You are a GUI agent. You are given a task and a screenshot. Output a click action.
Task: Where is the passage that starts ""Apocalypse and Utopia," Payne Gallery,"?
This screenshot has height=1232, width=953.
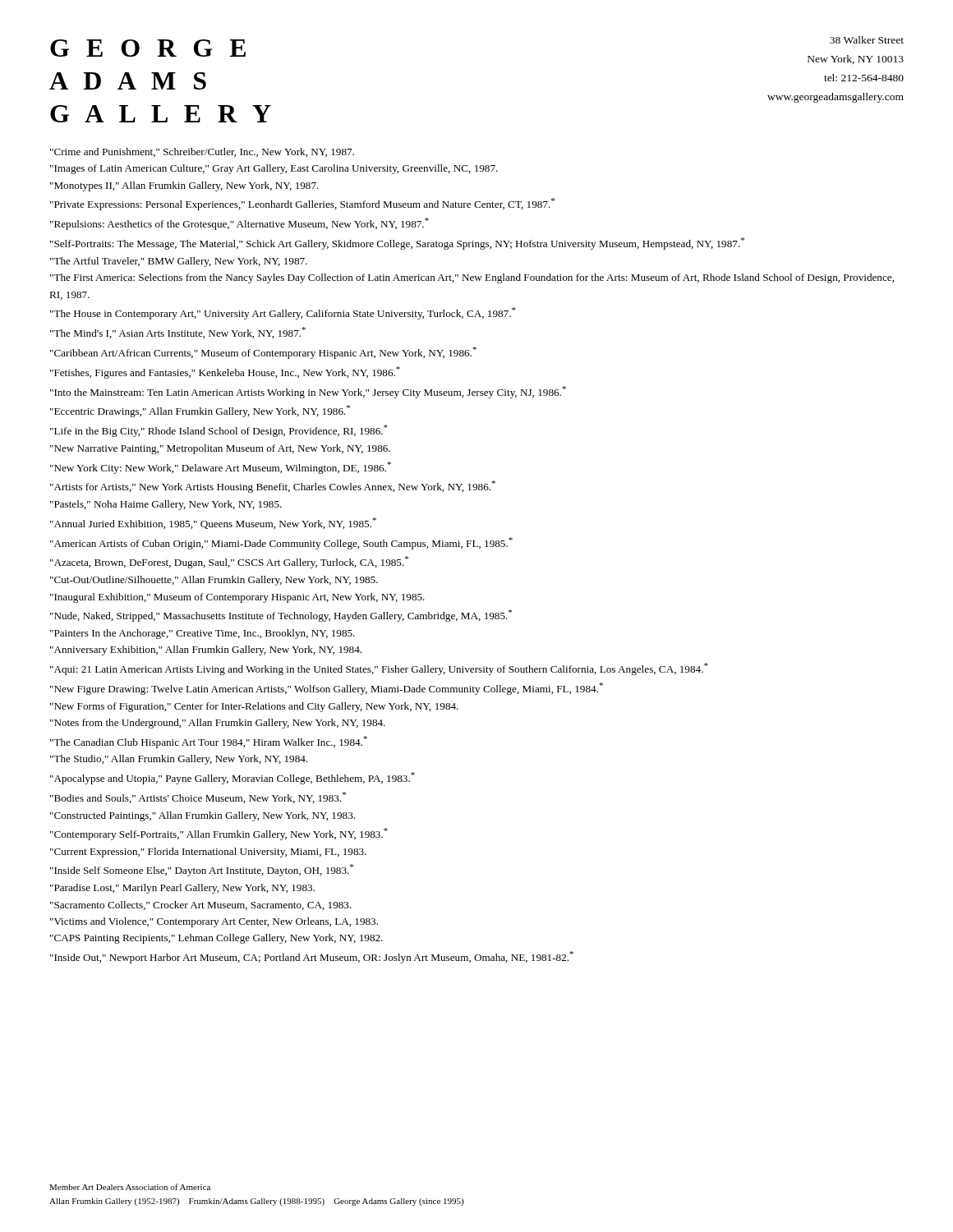coord(232,778)
